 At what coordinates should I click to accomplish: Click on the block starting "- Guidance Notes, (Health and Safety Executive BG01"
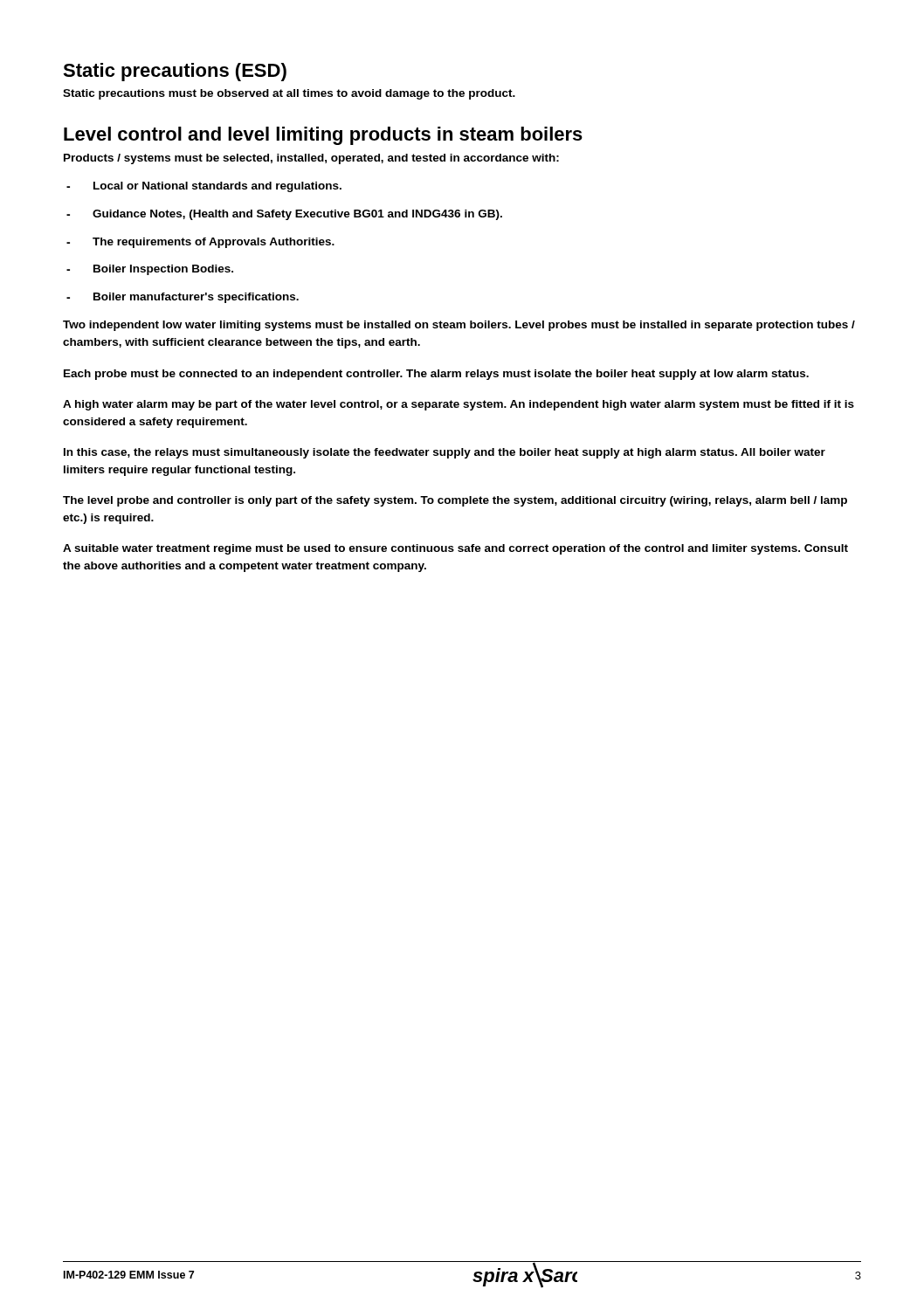coord(283,215)
